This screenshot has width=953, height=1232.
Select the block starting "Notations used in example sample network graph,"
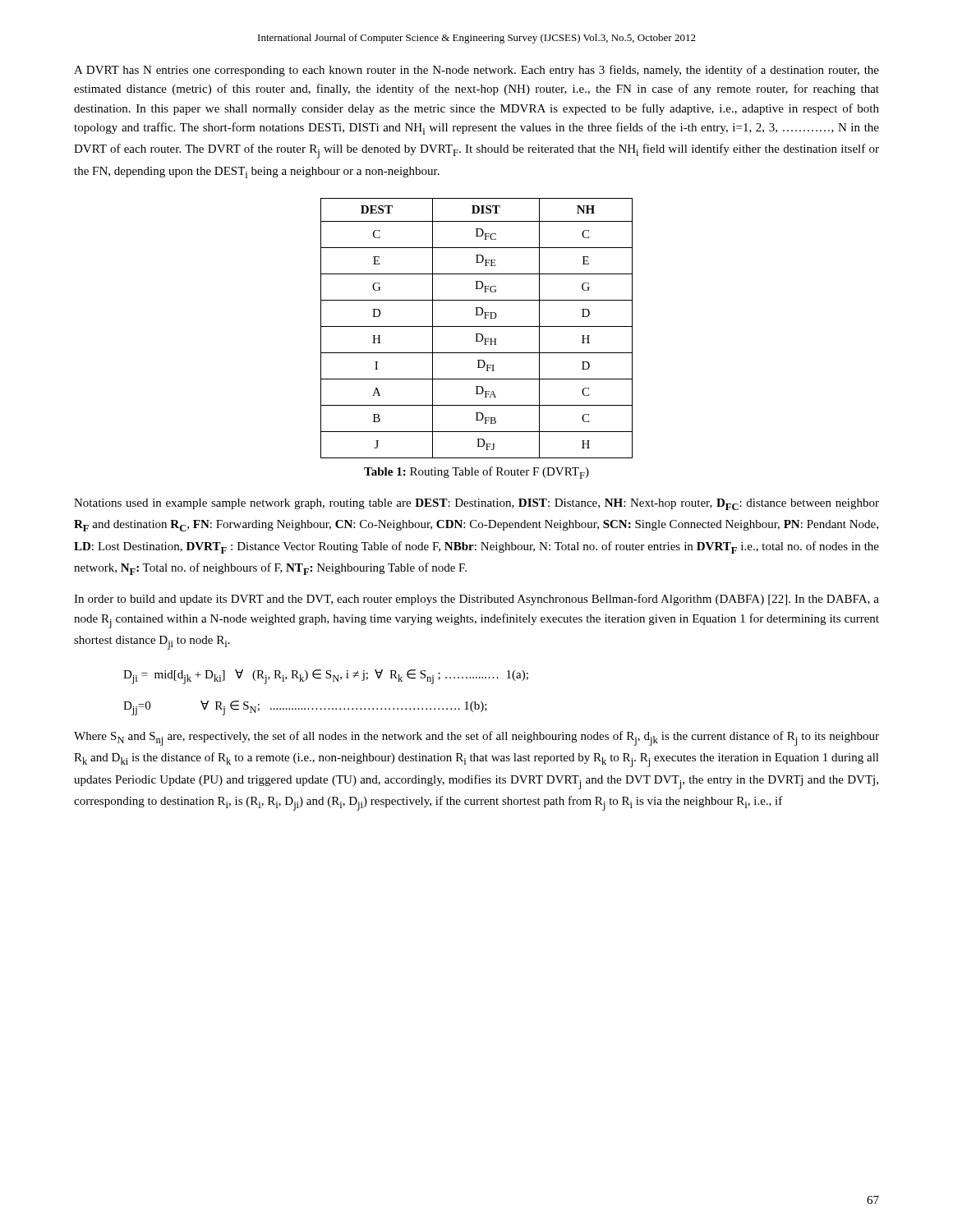coord(476,537)
